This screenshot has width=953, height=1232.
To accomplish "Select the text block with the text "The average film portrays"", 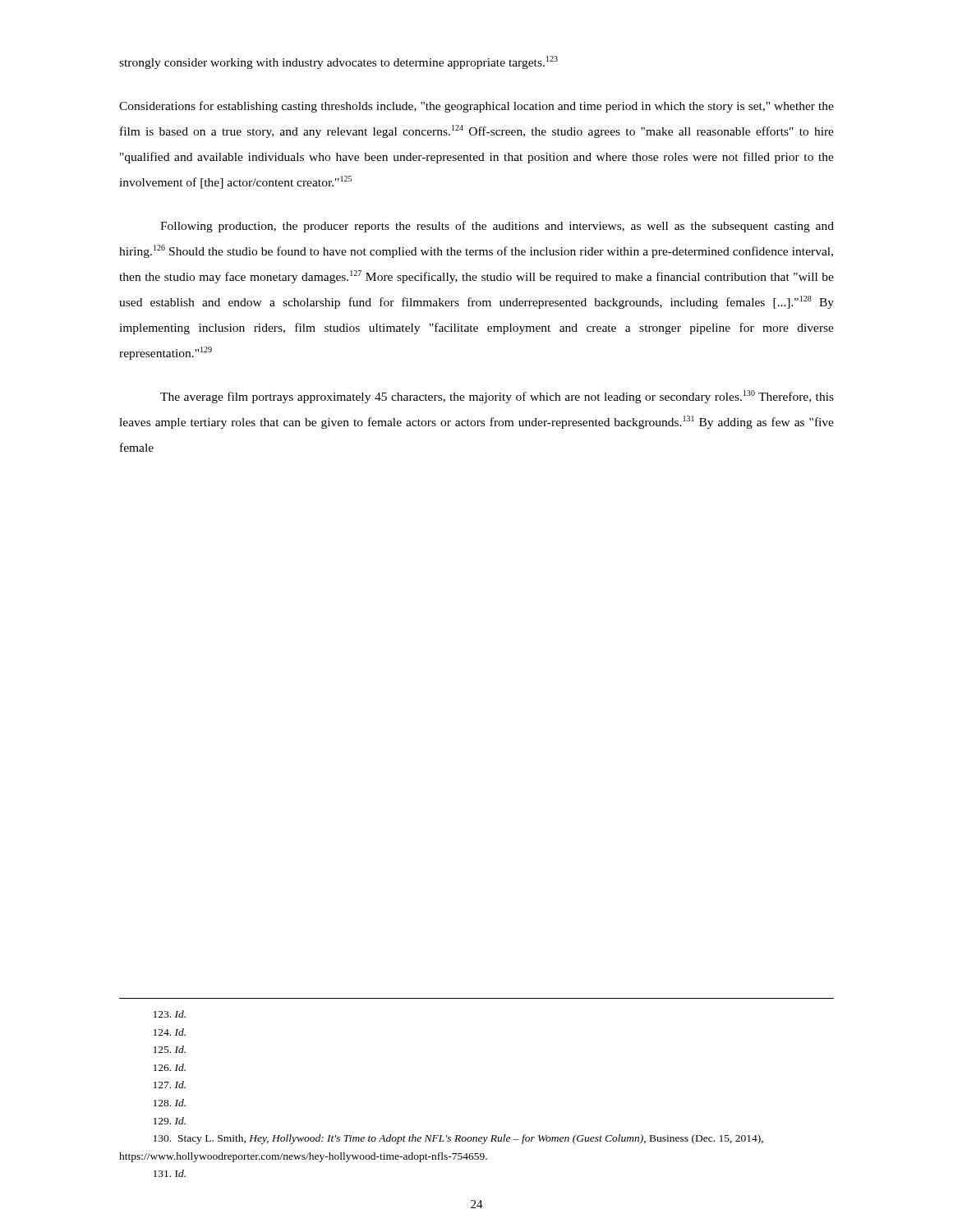I will 476,422.
